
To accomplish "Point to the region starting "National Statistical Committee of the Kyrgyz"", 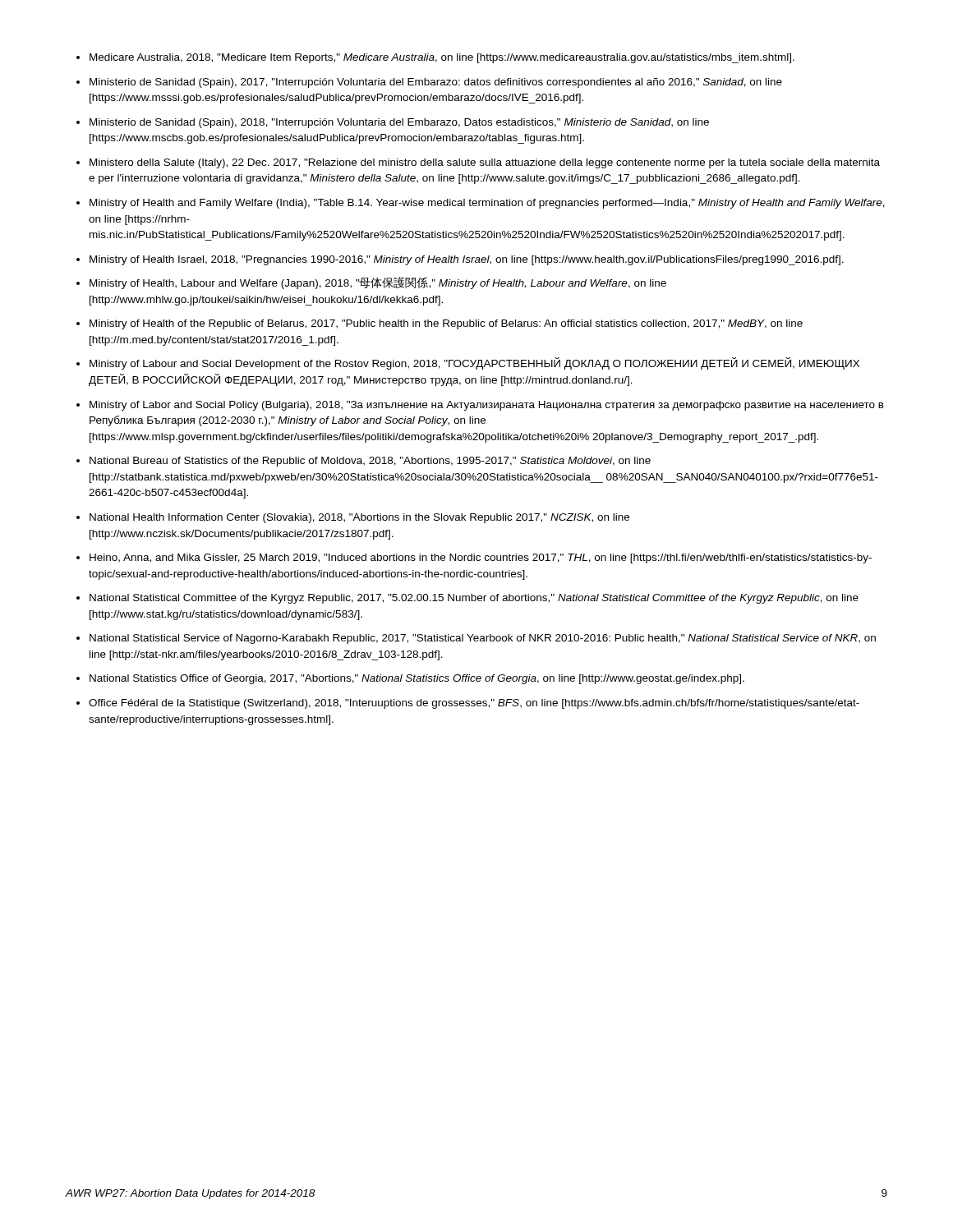I will 474,606.
